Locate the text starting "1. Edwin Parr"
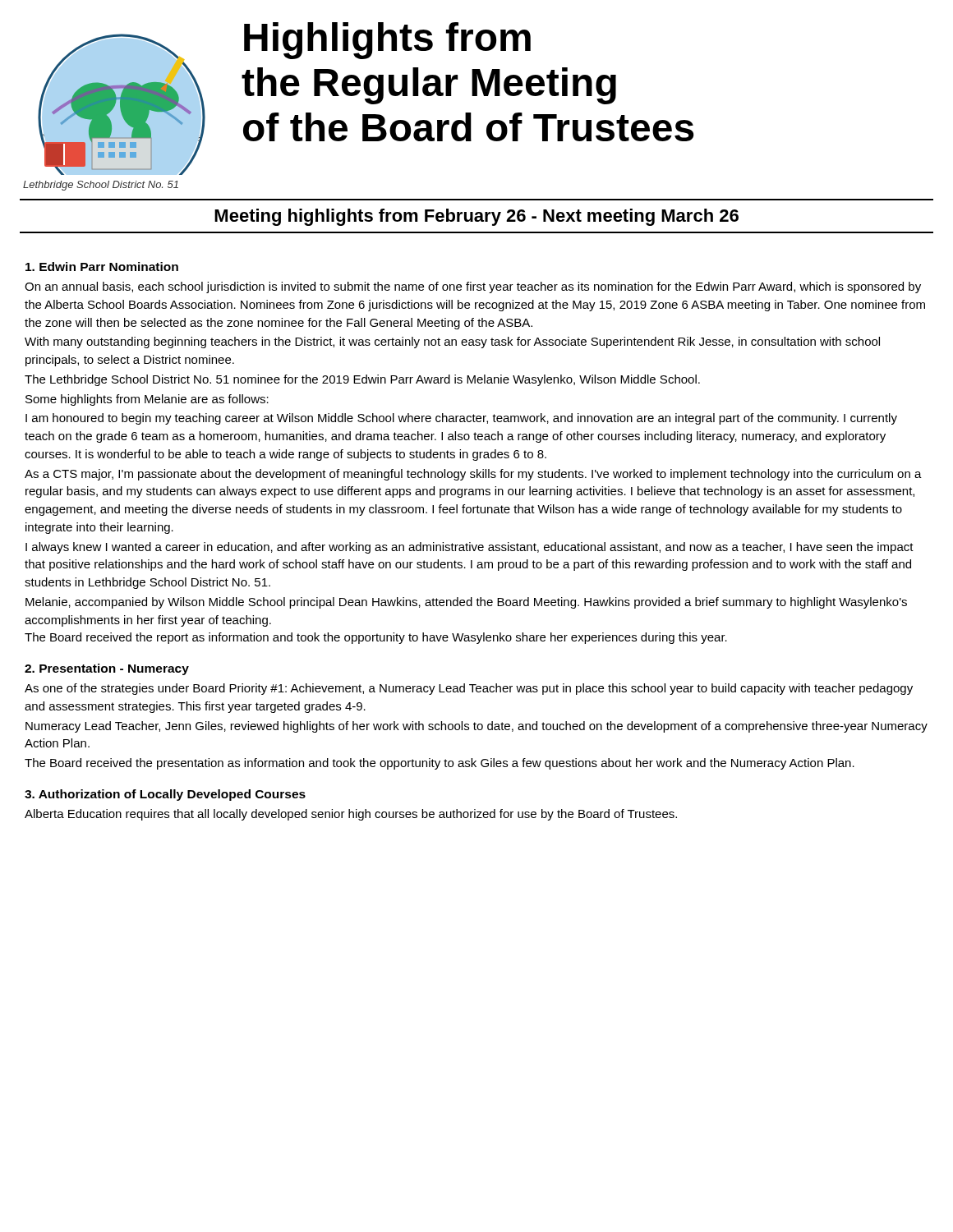The width and height of the screenshot is (953, 1232). [102, 267]
